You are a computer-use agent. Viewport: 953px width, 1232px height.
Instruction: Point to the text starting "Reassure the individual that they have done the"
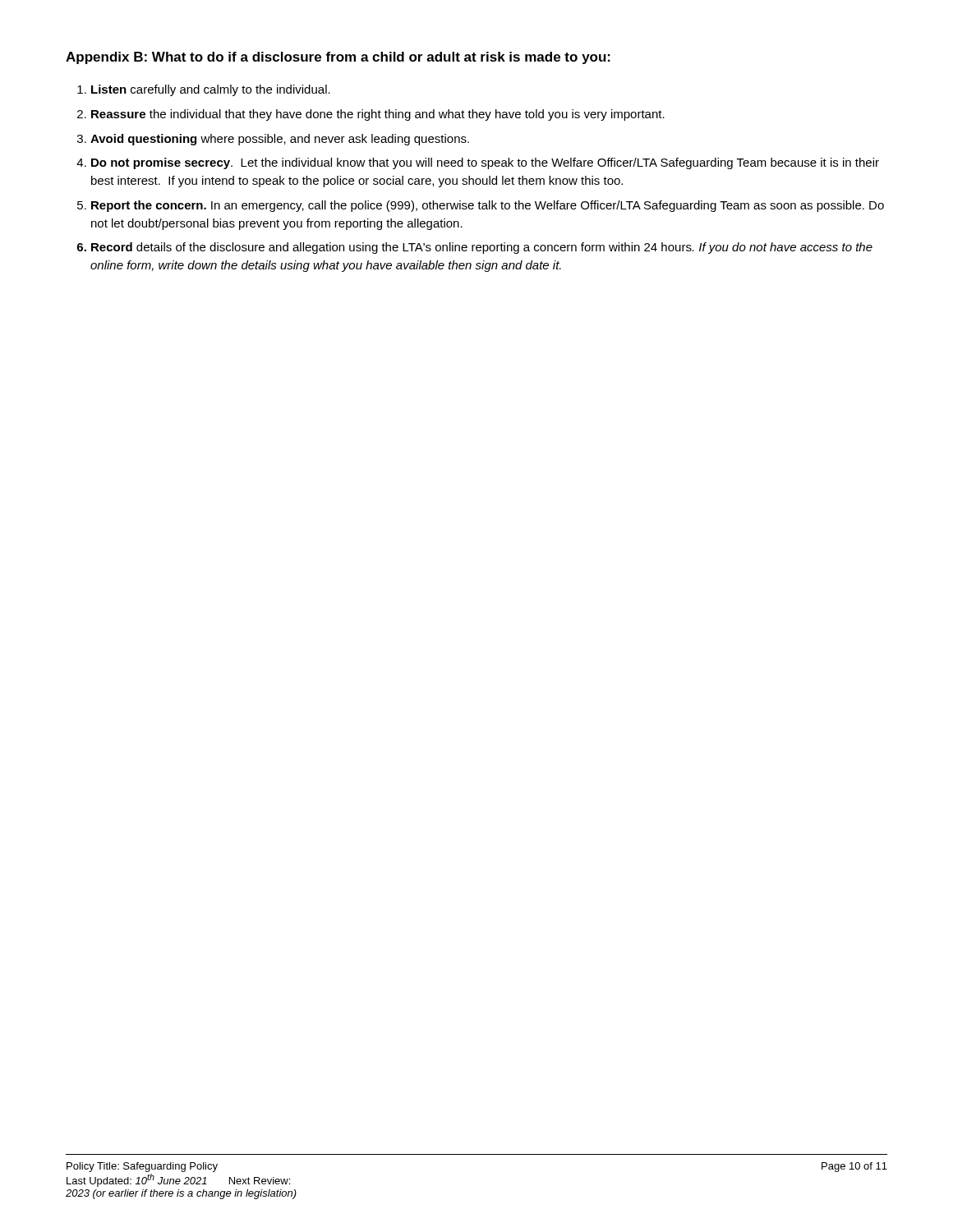click(x=489, y=114)
